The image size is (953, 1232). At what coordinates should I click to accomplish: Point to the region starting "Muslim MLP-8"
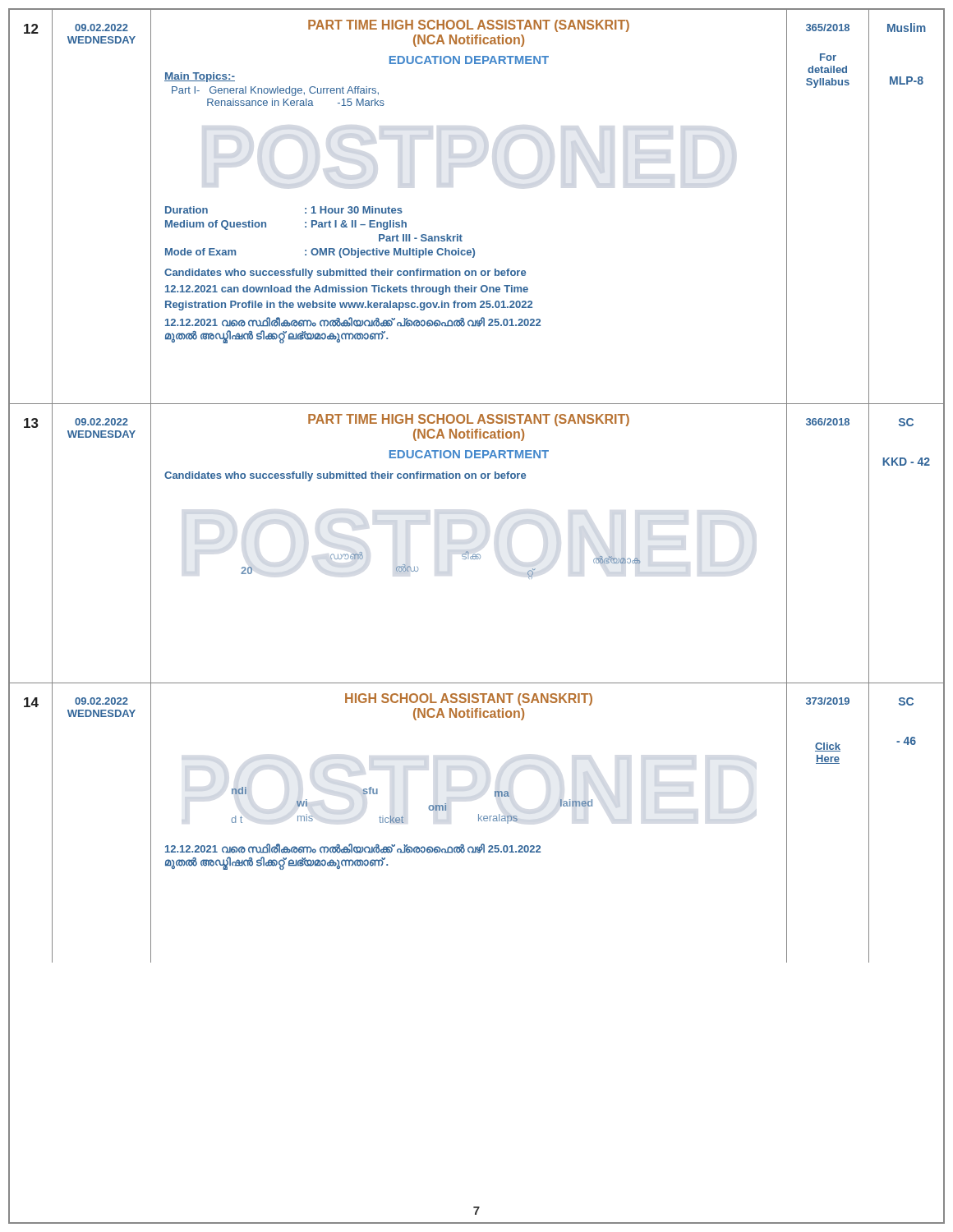pos(907,28)
